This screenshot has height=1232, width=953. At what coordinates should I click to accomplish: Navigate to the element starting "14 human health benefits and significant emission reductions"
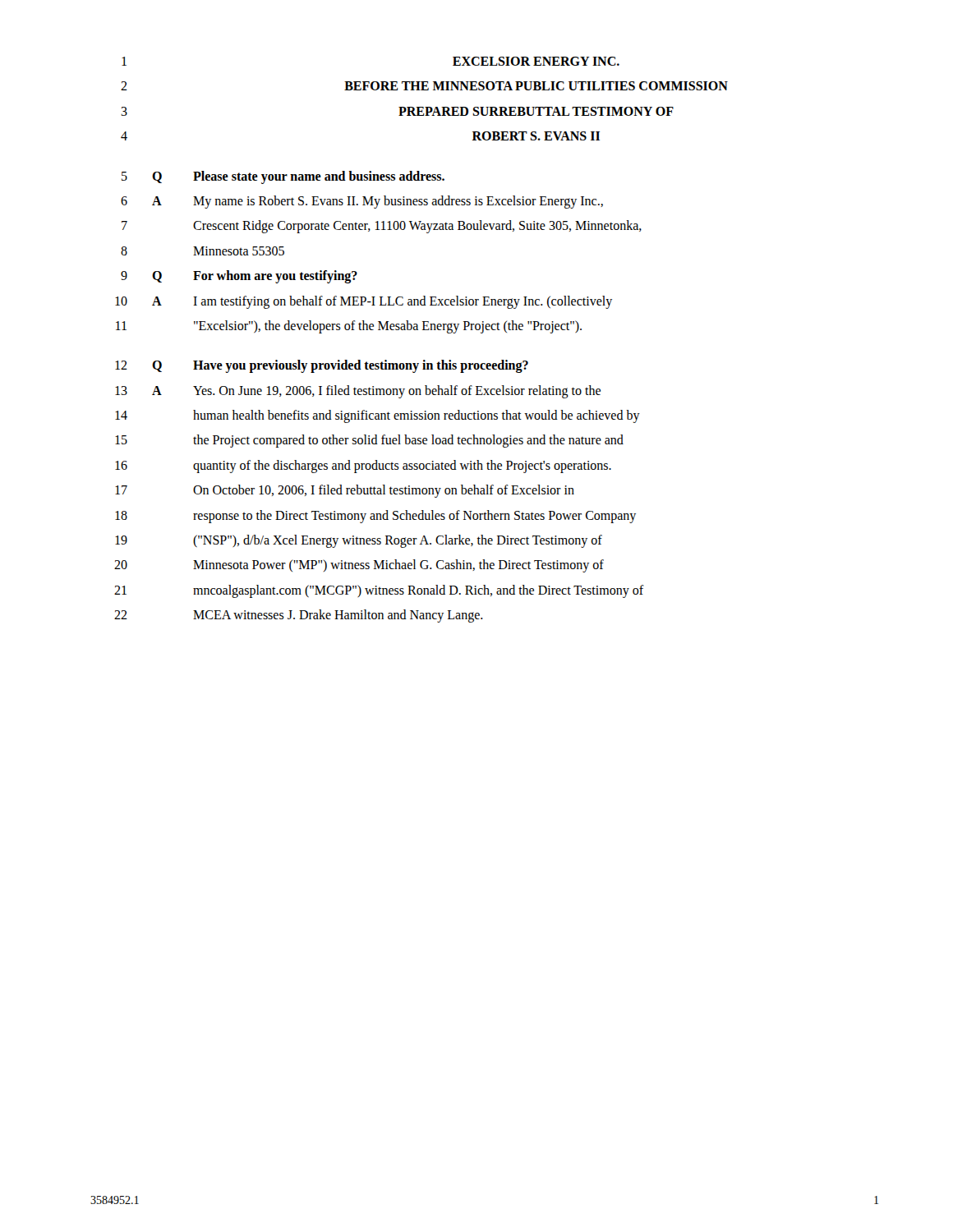485,416
